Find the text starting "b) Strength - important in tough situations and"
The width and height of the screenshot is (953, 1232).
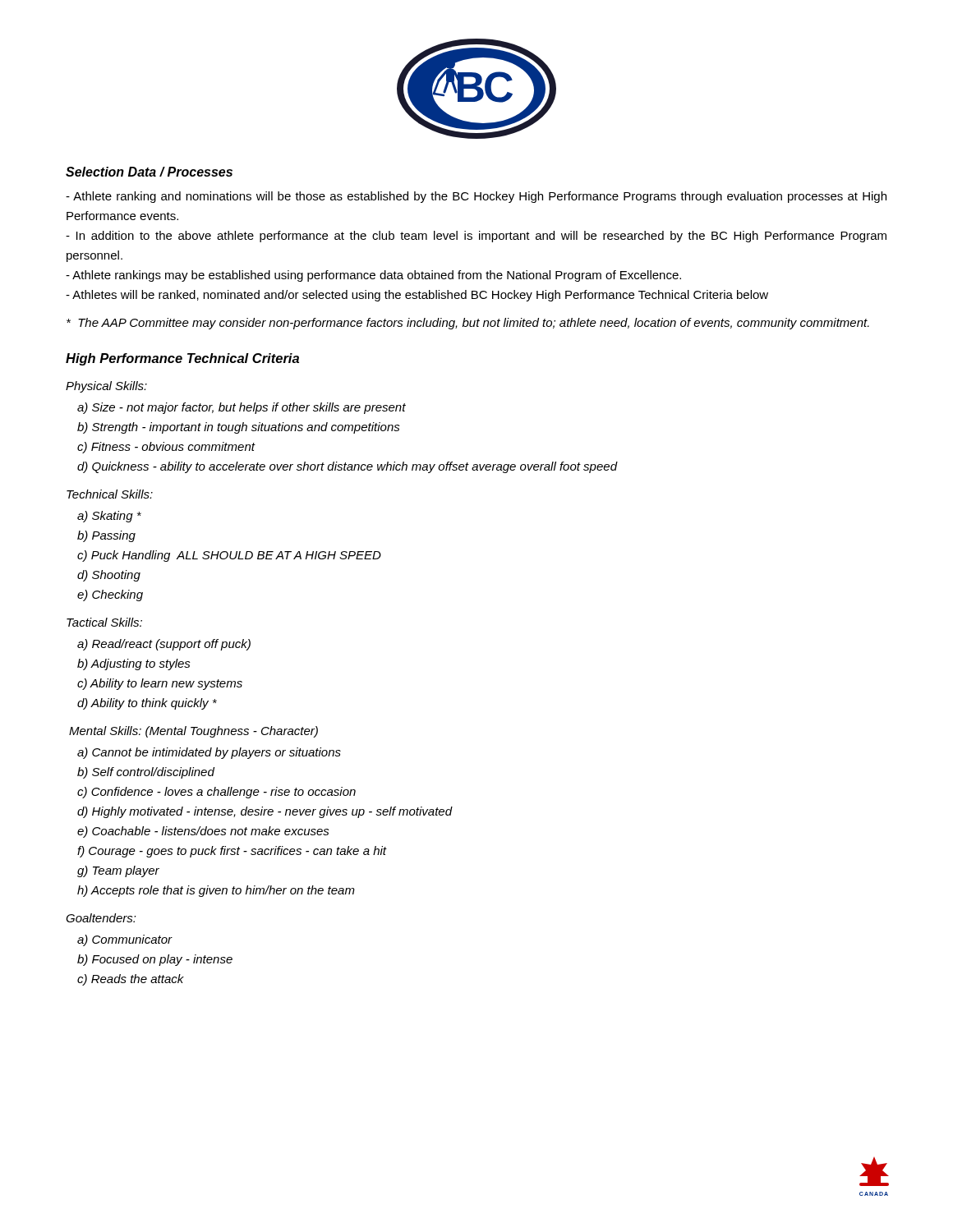tap(239, 427)
